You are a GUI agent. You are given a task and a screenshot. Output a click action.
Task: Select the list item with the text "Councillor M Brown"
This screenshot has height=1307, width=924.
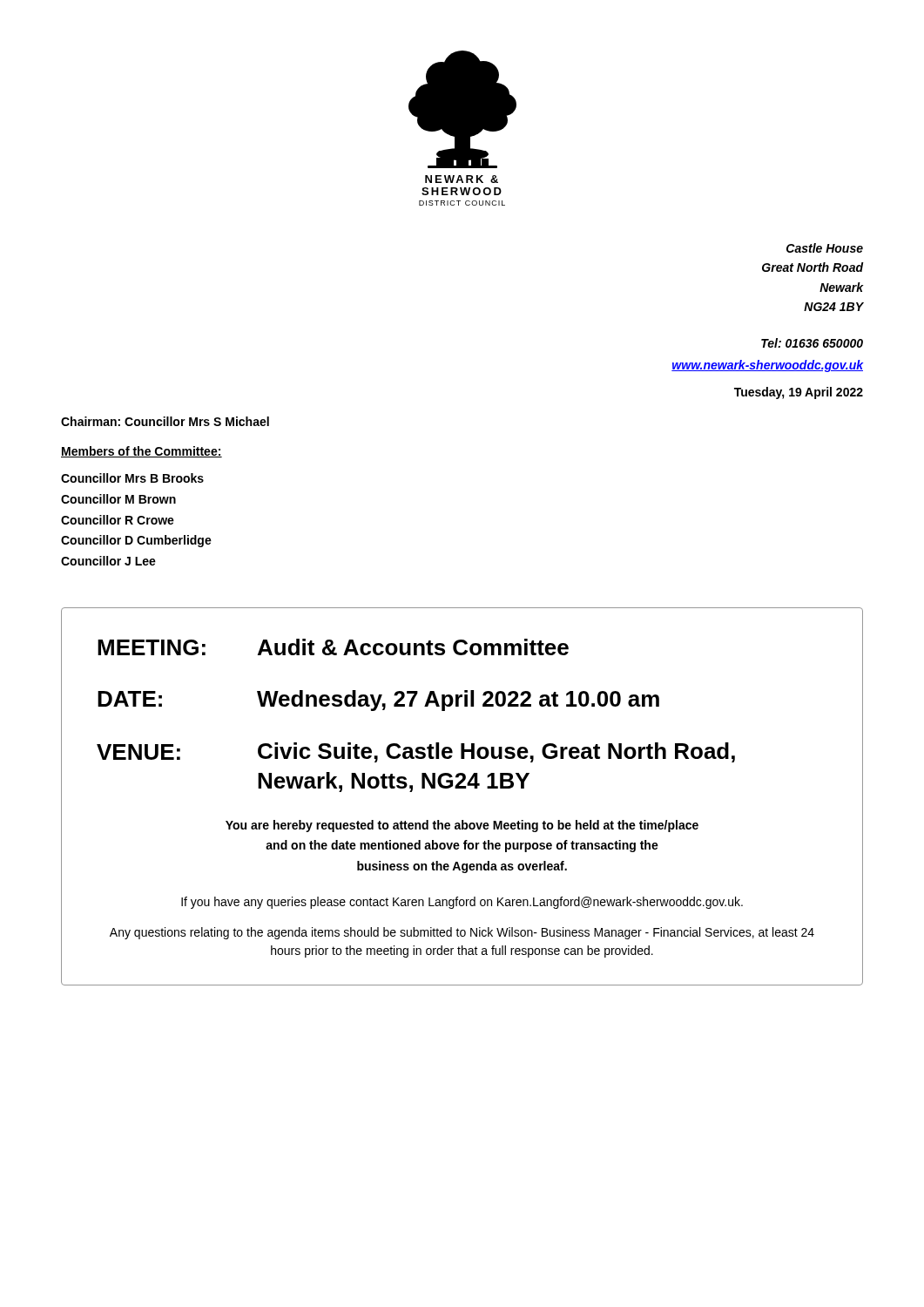pyautogui.click(x=119, y=499)
